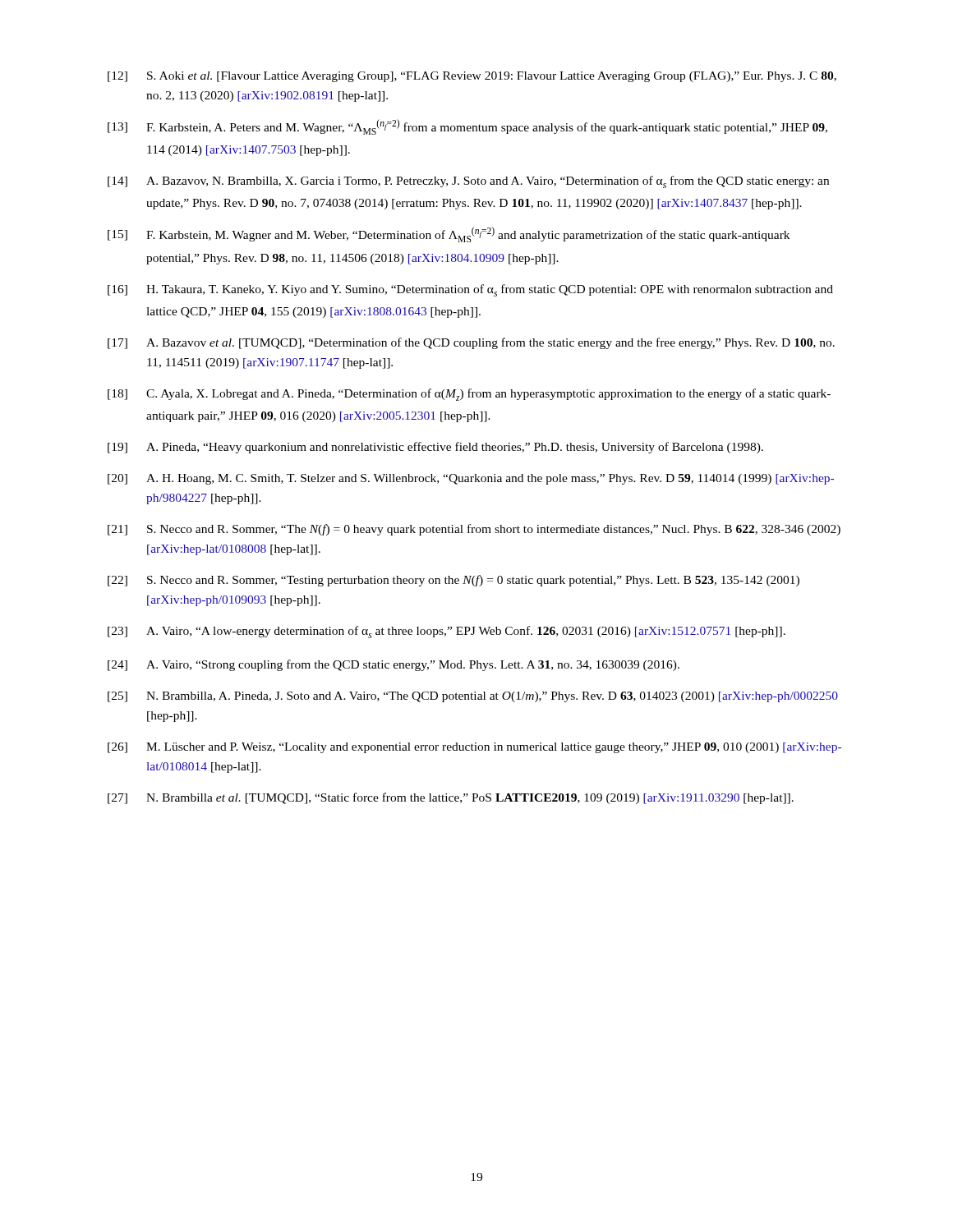
Task: Navigate to the block starting "[26] M. Lüscher"
Action: pos(476,757)
